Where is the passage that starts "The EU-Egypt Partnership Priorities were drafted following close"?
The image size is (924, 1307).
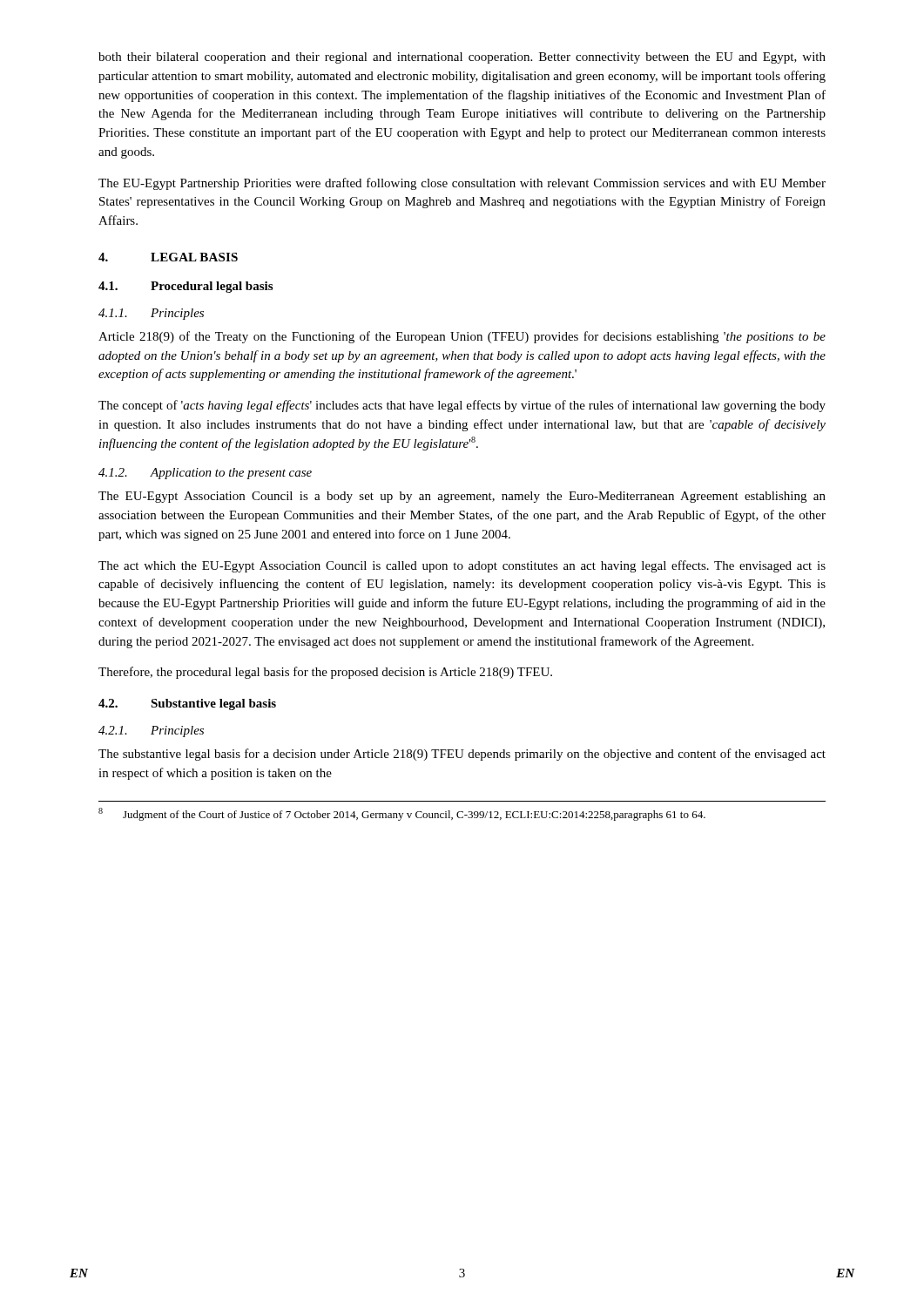click(x=462, y=202)
